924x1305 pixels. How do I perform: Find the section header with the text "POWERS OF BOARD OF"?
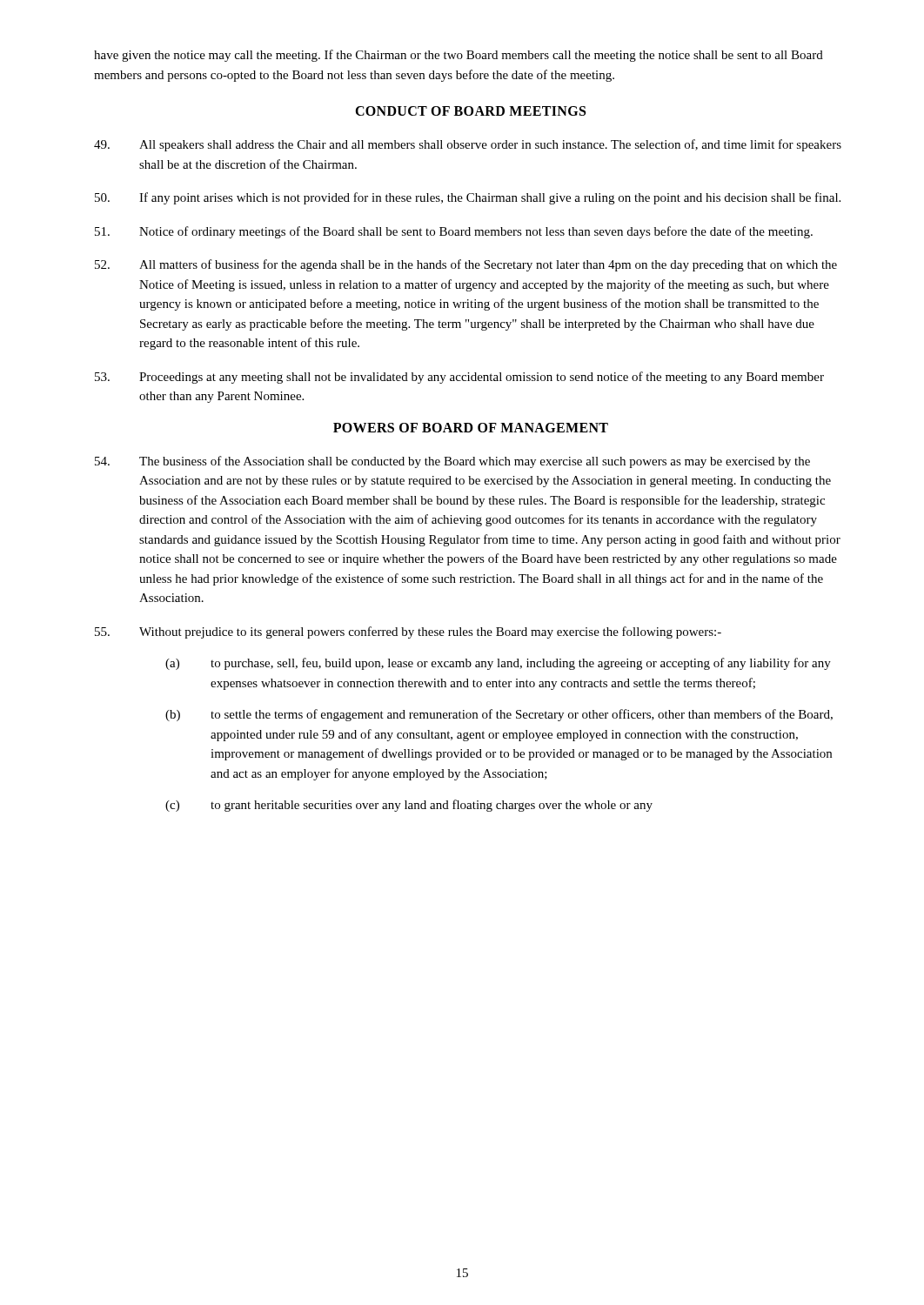[471, 427]
